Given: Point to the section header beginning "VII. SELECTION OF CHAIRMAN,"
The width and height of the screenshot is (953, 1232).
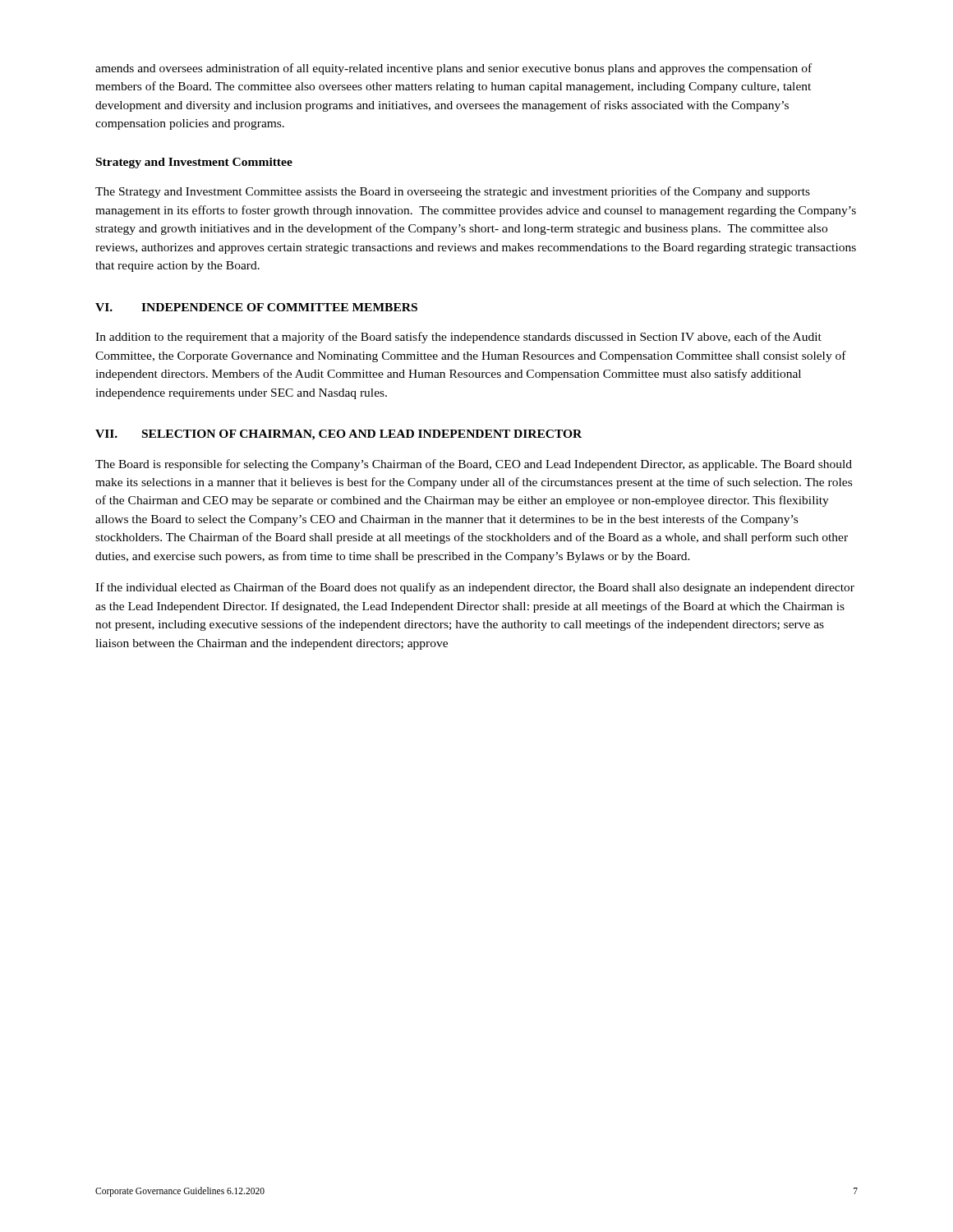Looking at the screenshot, I should 339,434.
